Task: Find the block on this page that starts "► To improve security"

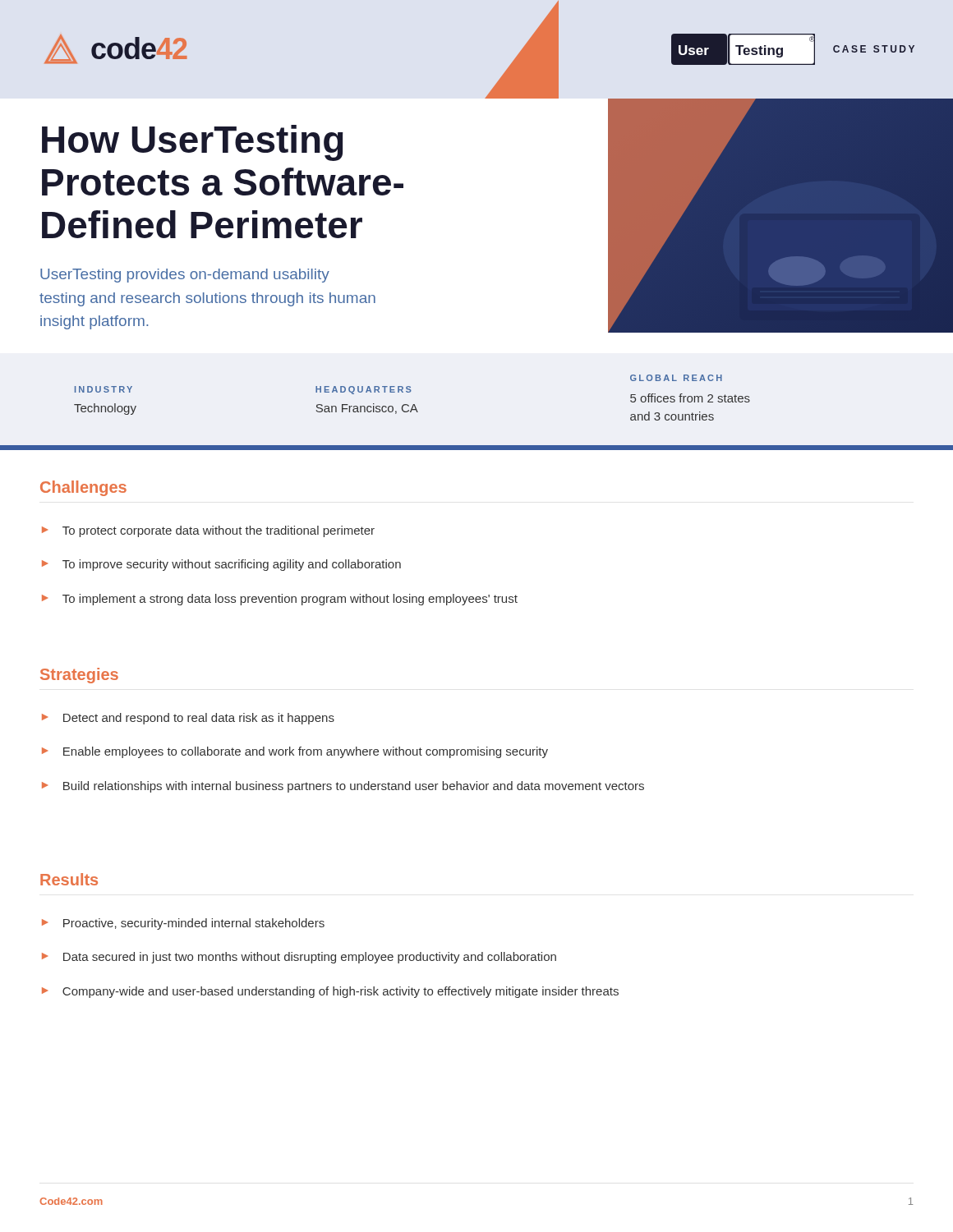Action: 220,564
